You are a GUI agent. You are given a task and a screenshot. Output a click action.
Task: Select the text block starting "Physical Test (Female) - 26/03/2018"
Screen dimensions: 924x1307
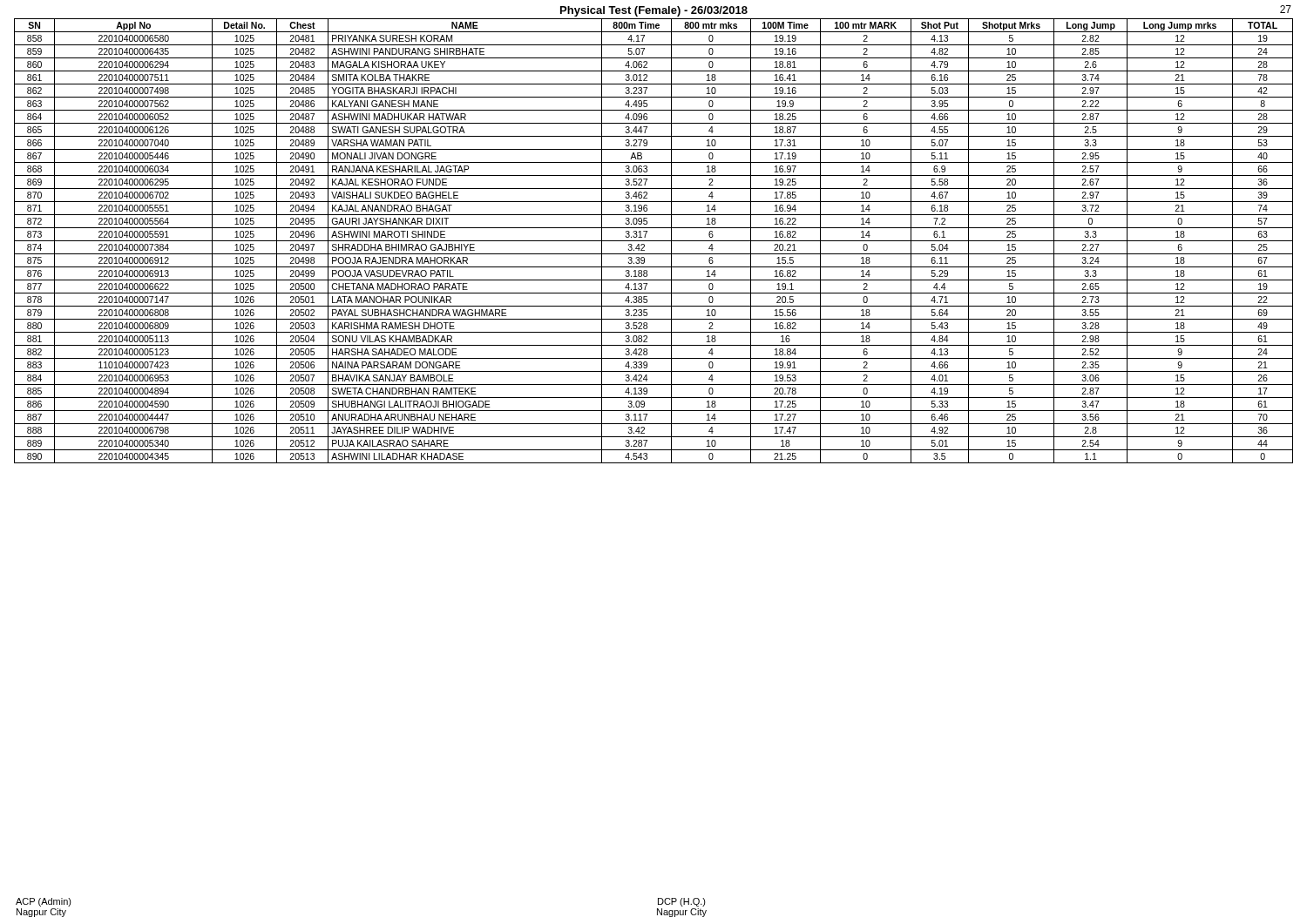[x=654, y=10]
